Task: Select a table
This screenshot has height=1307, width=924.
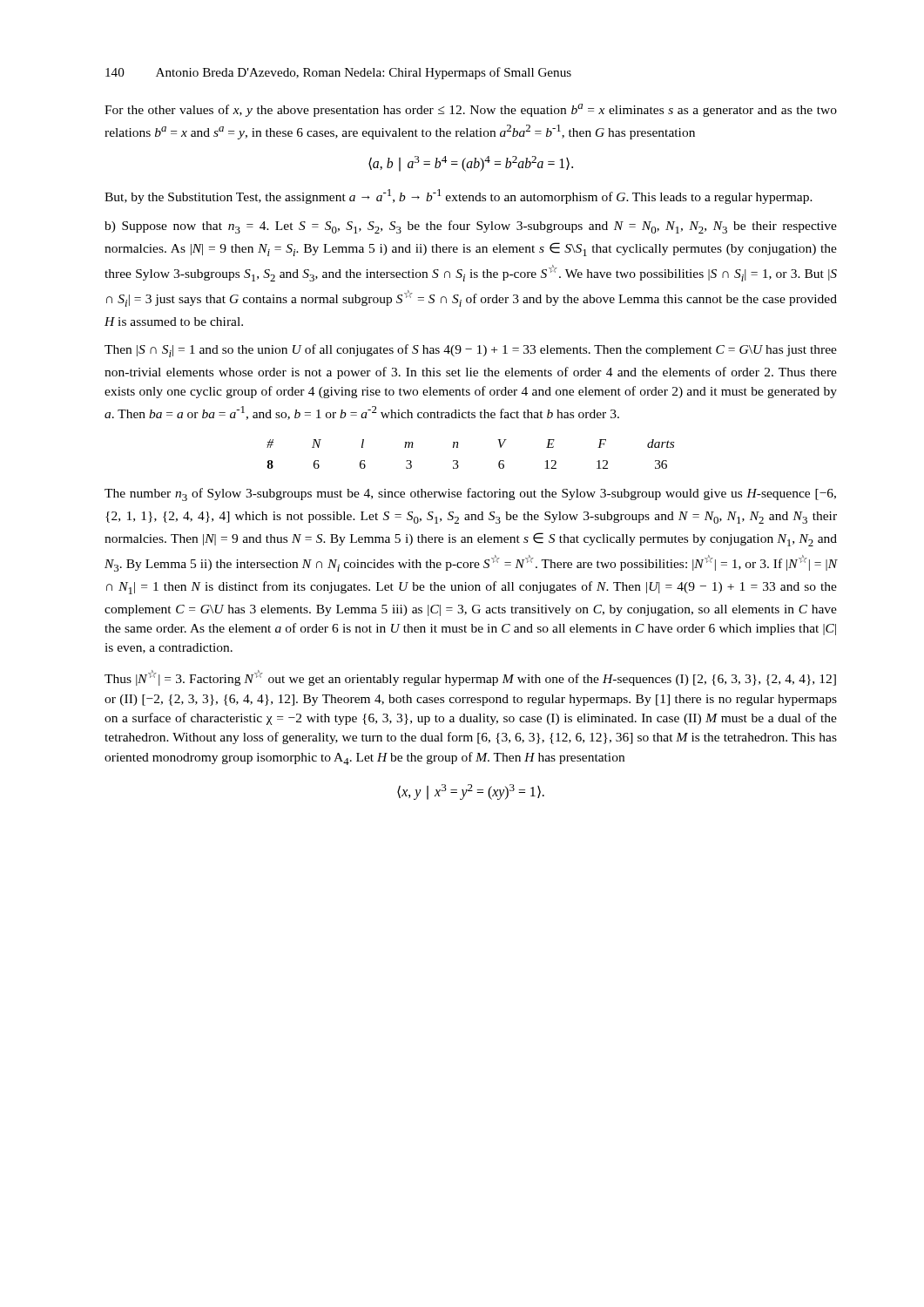Action: [x=471, y=454]
